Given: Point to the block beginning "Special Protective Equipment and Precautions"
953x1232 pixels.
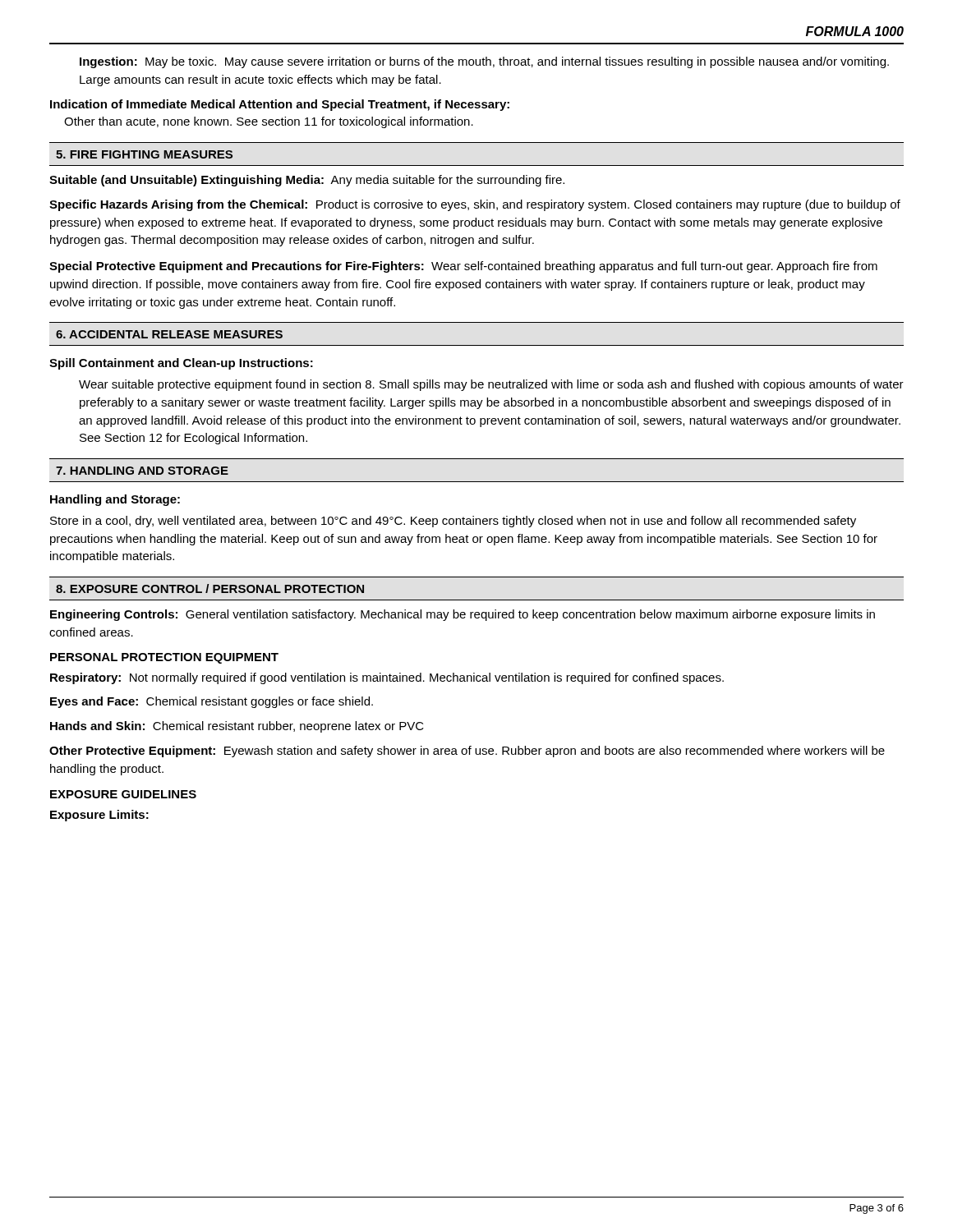Looking at the screenshot, I should pyautogui.click(x=464, y=284).
